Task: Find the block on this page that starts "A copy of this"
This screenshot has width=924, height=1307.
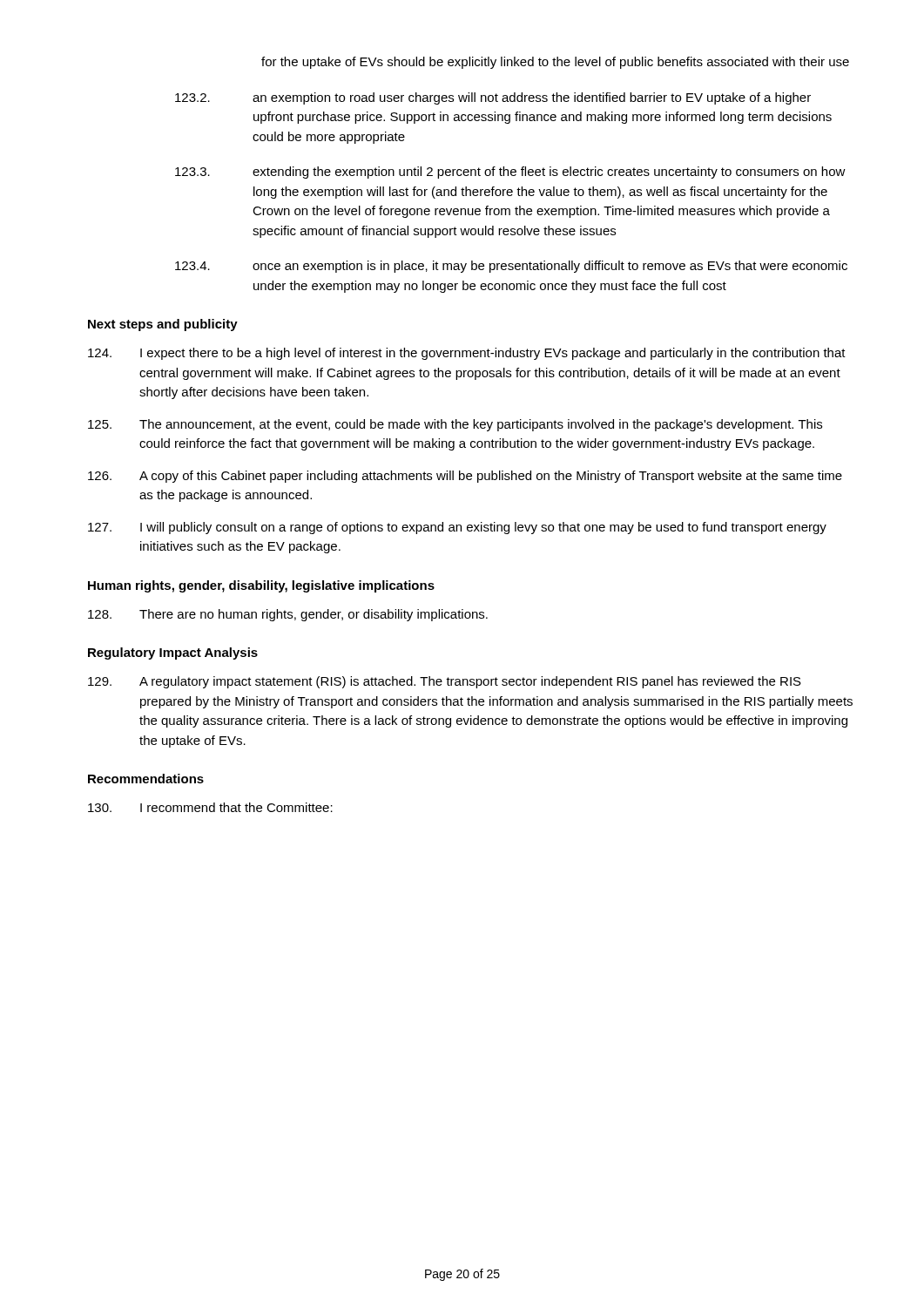Action: coord(471,485)
